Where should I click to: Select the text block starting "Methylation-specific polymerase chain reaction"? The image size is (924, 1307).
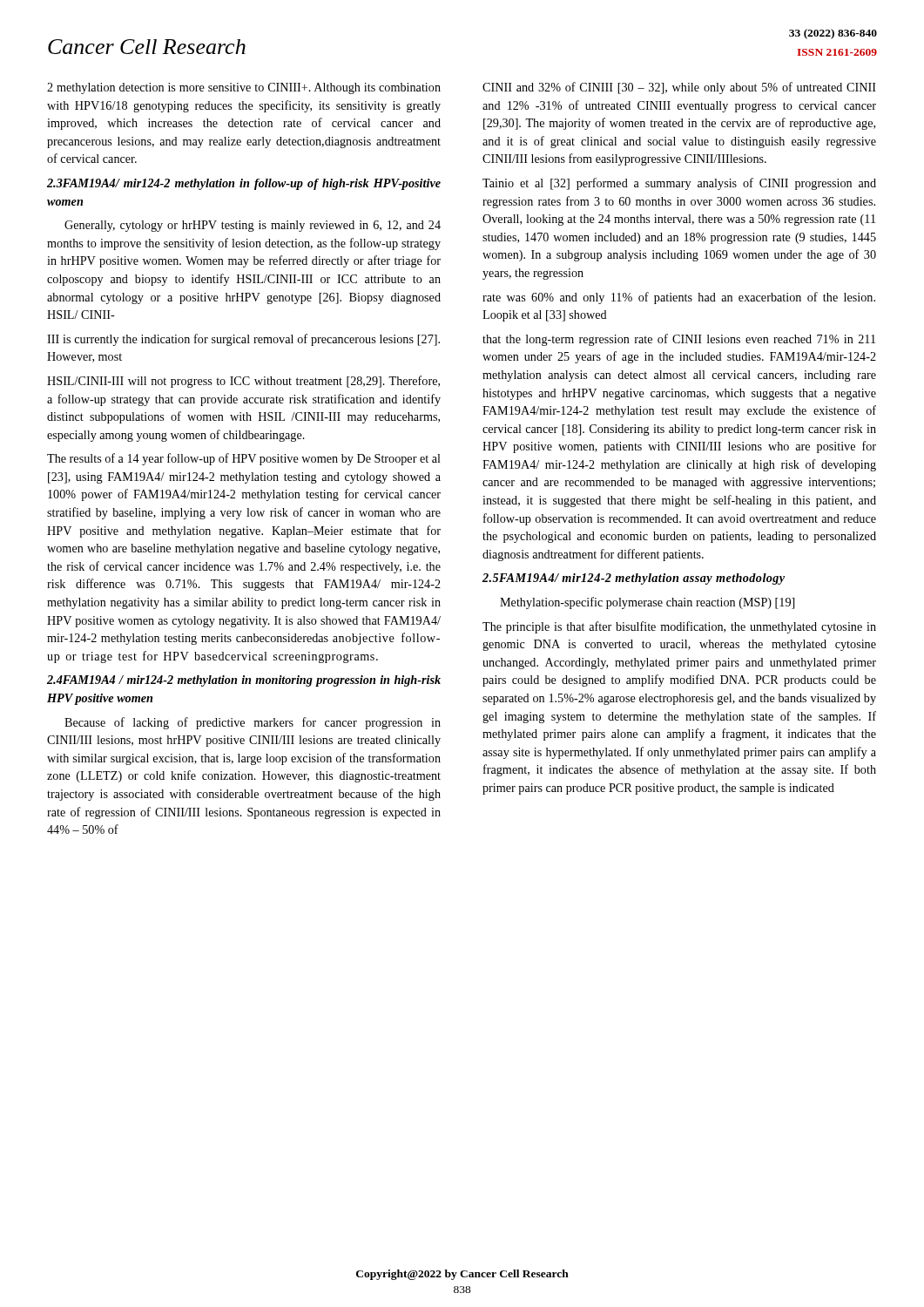(x=679, y=695)
